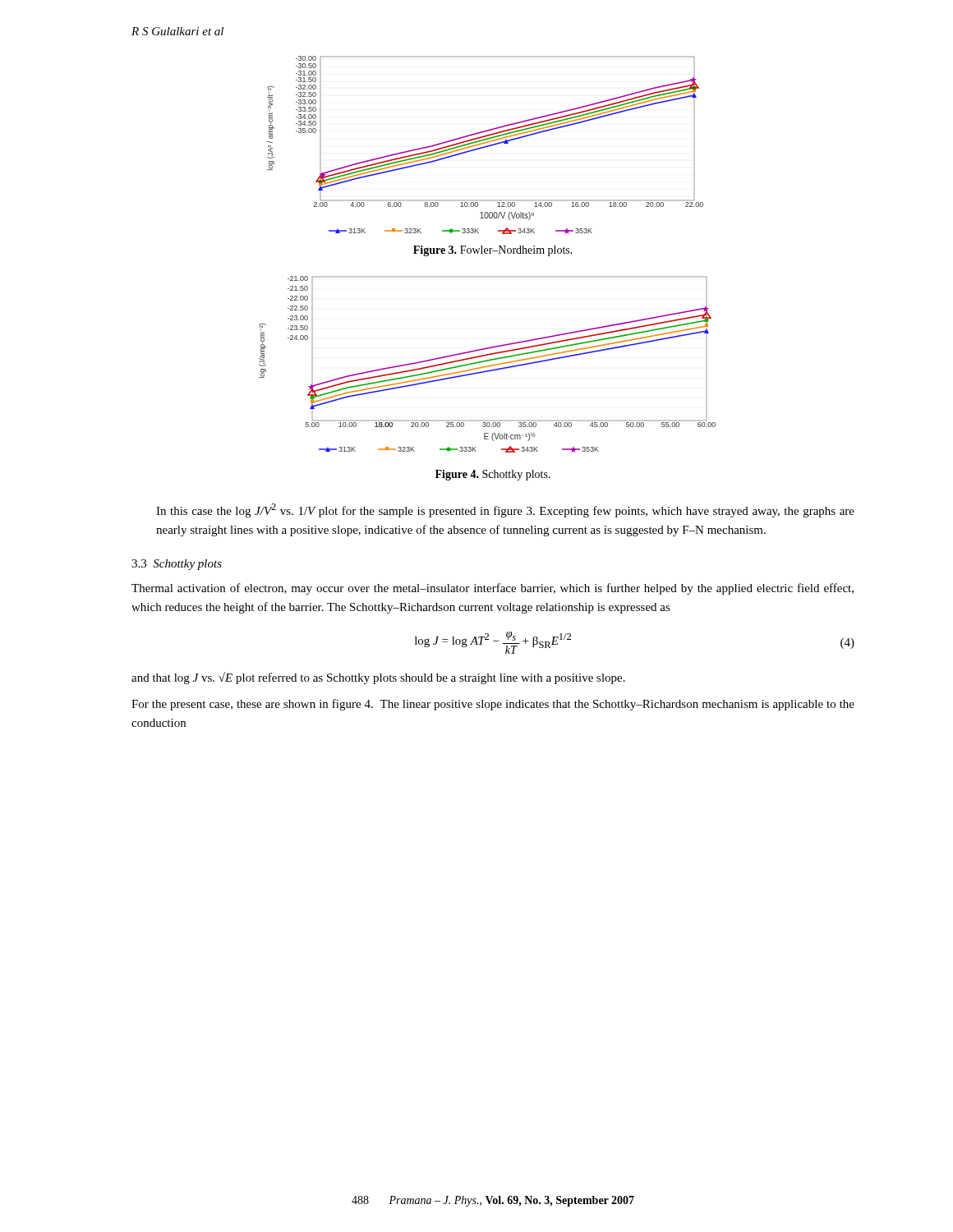This screenshot has height=1232, width=953.
Task: Find the text block that reads "and that log J vs. √E"
Action: click(x=379, y=677)
